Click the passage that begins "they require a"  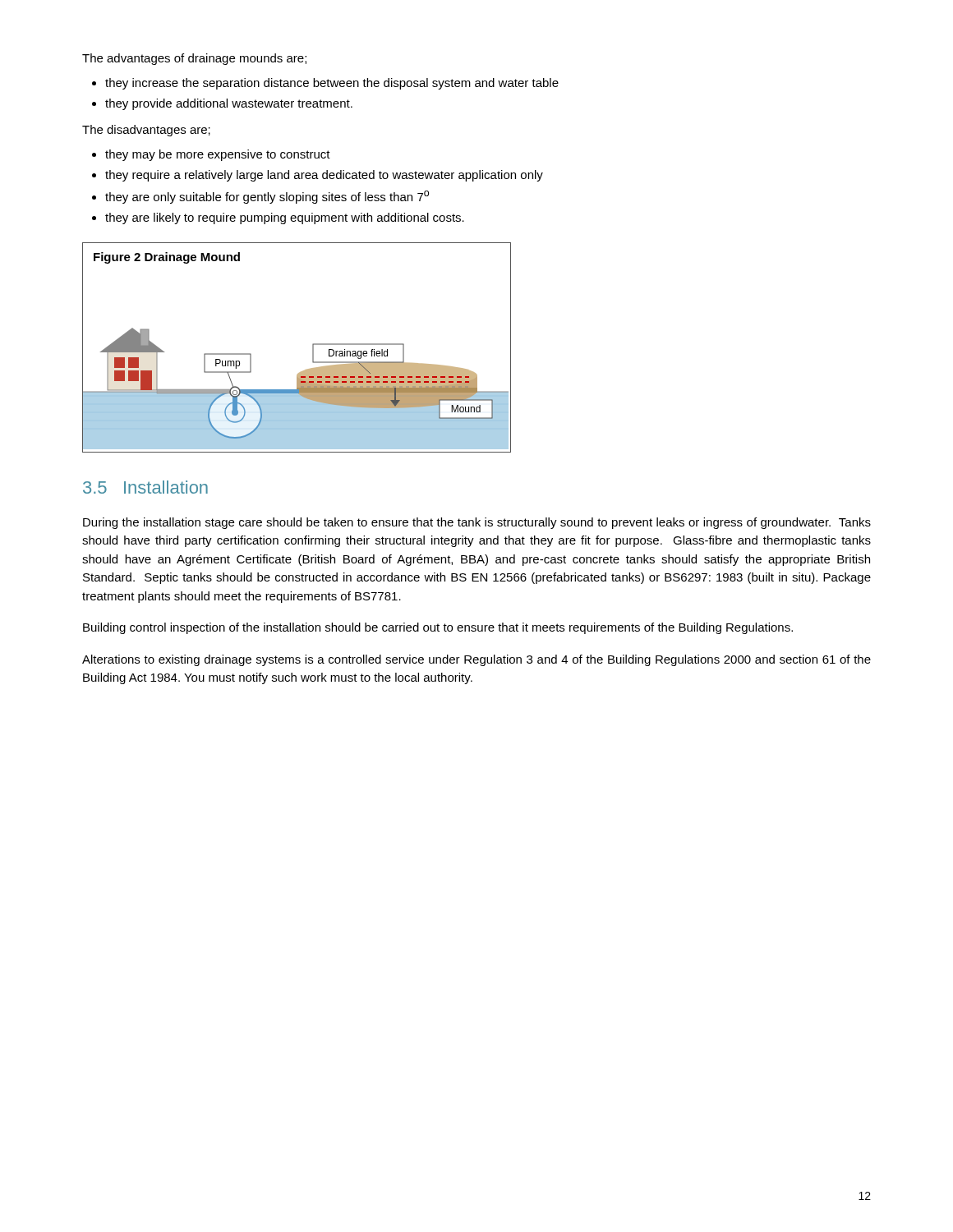coord(324,174)
